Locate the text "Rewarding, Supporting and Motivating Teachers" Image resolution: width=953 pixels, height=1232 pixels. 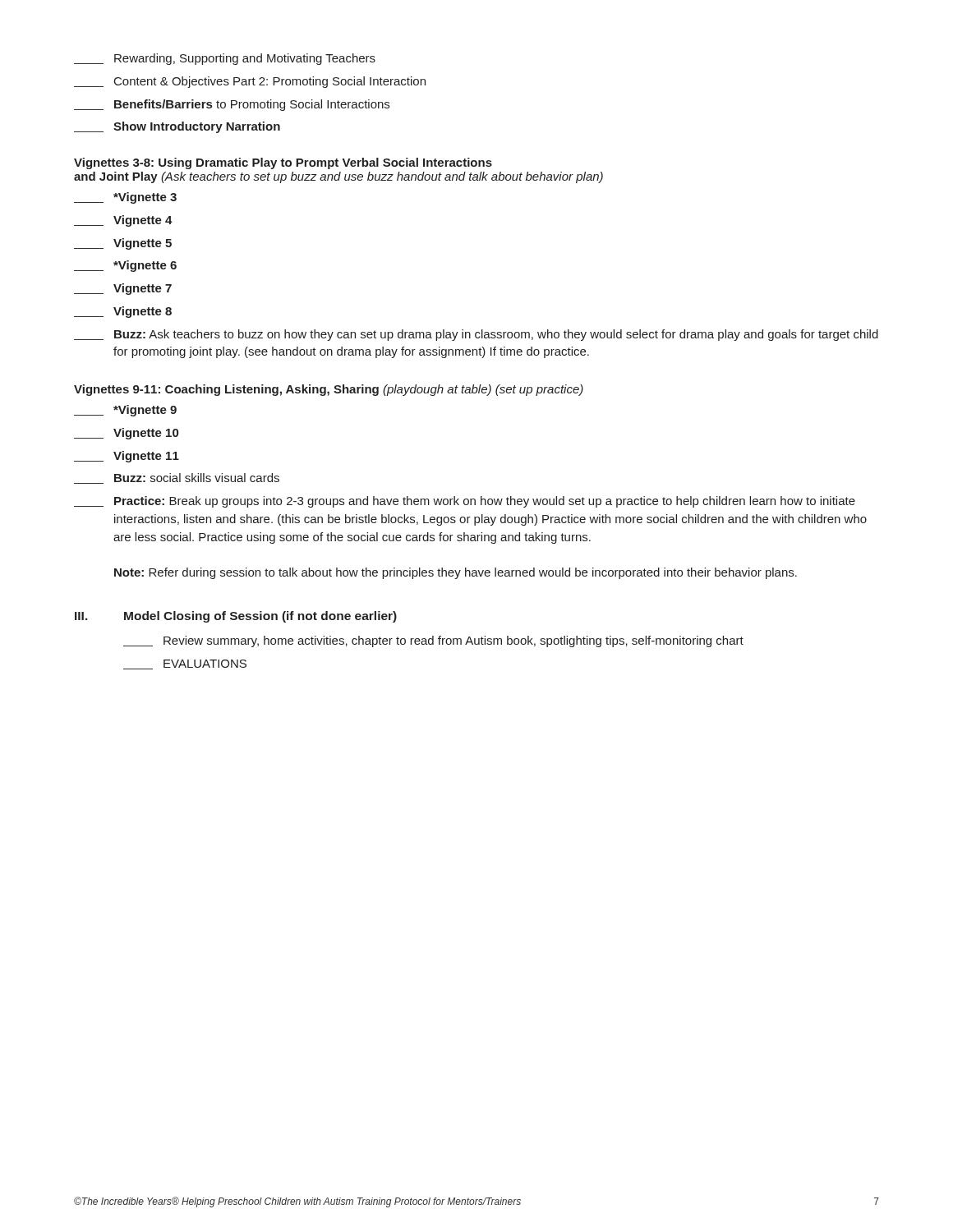click(x=225, y=59)
